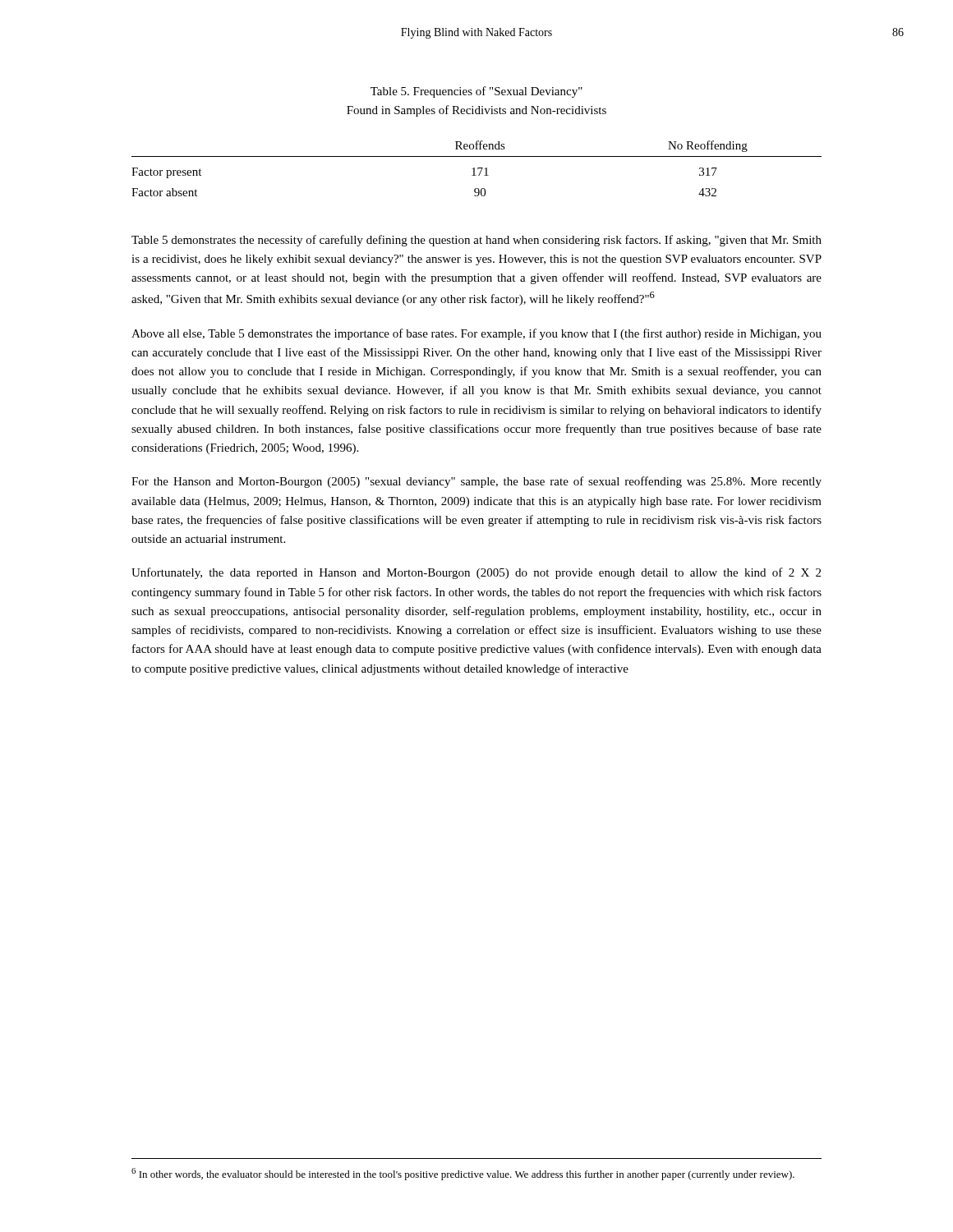This screenshot has width=953, height=1232.
Task: Locate the element starting "For the Hanson and"
Action: click(476, 510)
